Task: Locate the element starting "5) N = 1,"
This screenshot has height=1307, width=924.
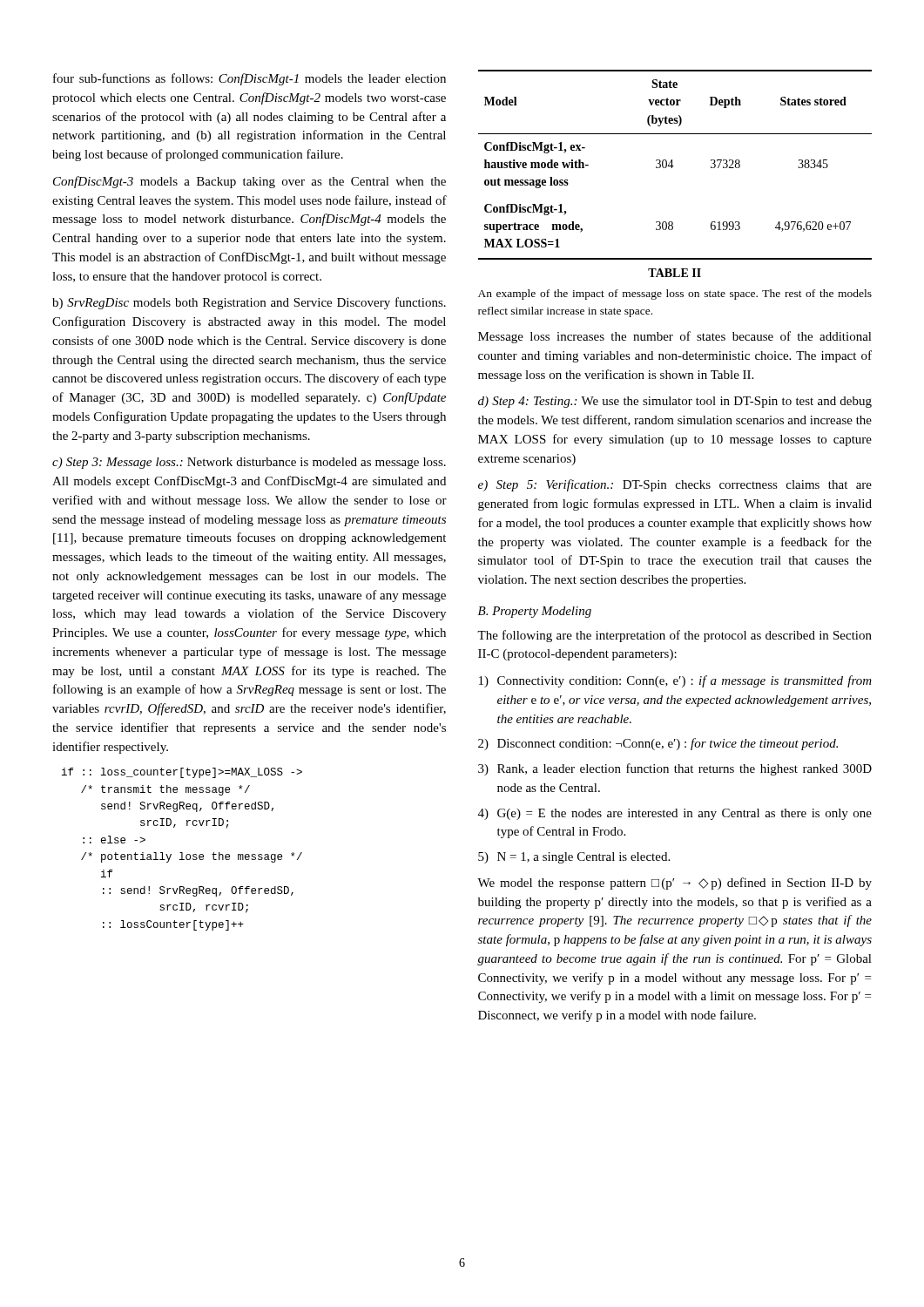Action: coord(675,857)
